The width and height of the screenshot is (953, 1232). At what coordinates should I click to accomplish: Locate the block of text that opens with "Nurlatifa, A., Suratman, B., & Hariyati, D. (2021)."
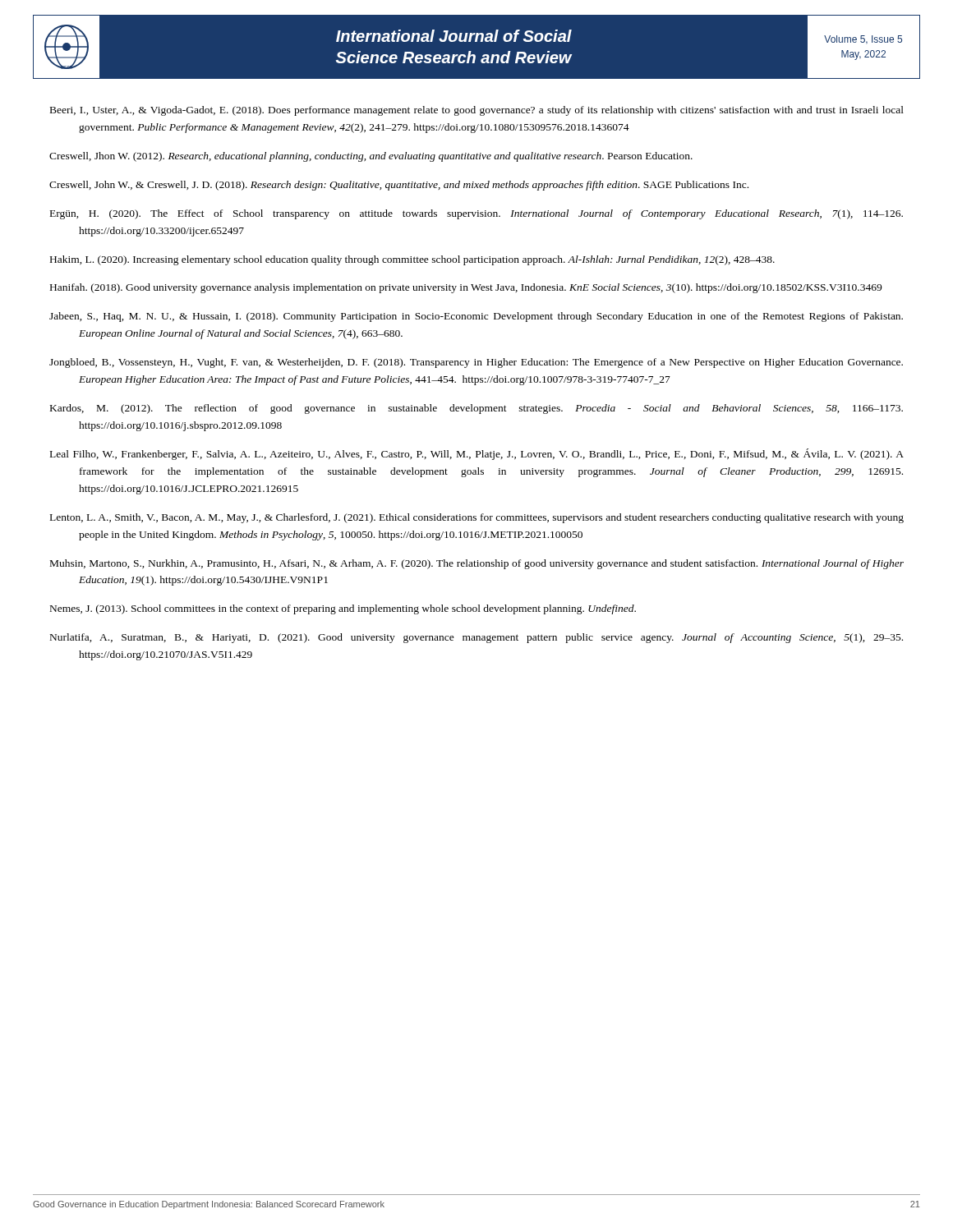tap(476, 647)
